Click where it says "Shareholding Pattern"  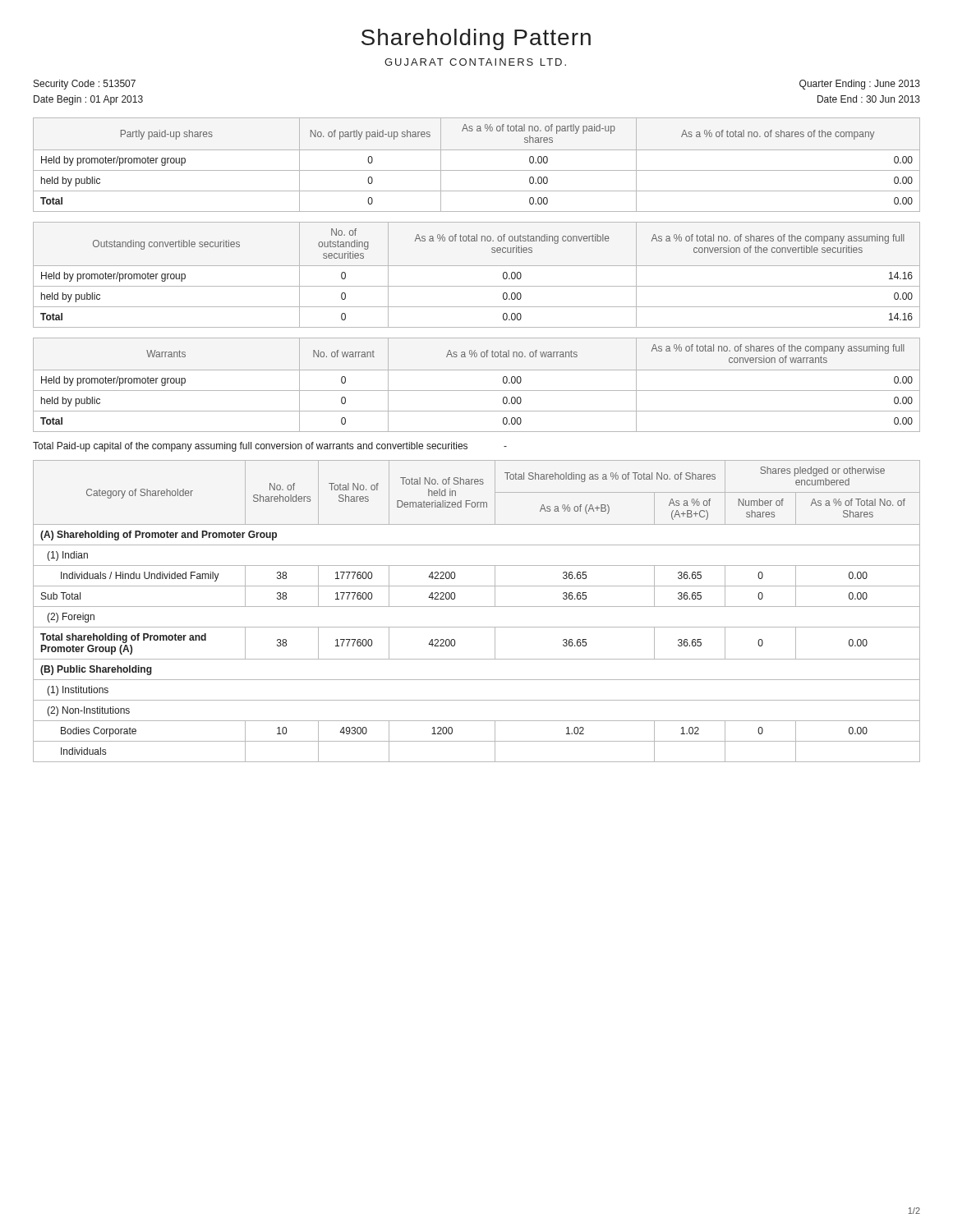point(476,38)
